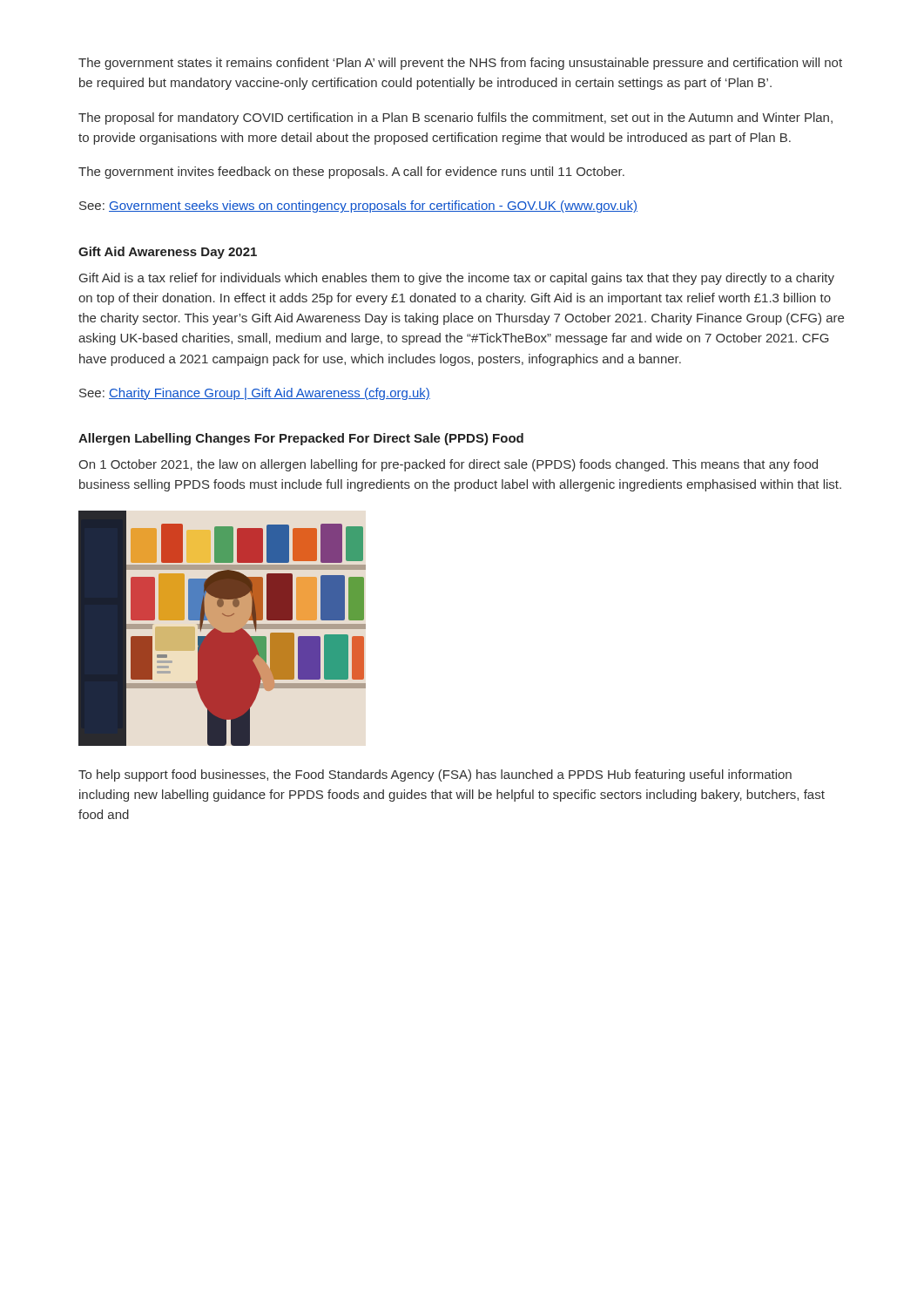Locate the photo
The width and height of the screenshot is (924, 1307).
(x=462, y=629)
